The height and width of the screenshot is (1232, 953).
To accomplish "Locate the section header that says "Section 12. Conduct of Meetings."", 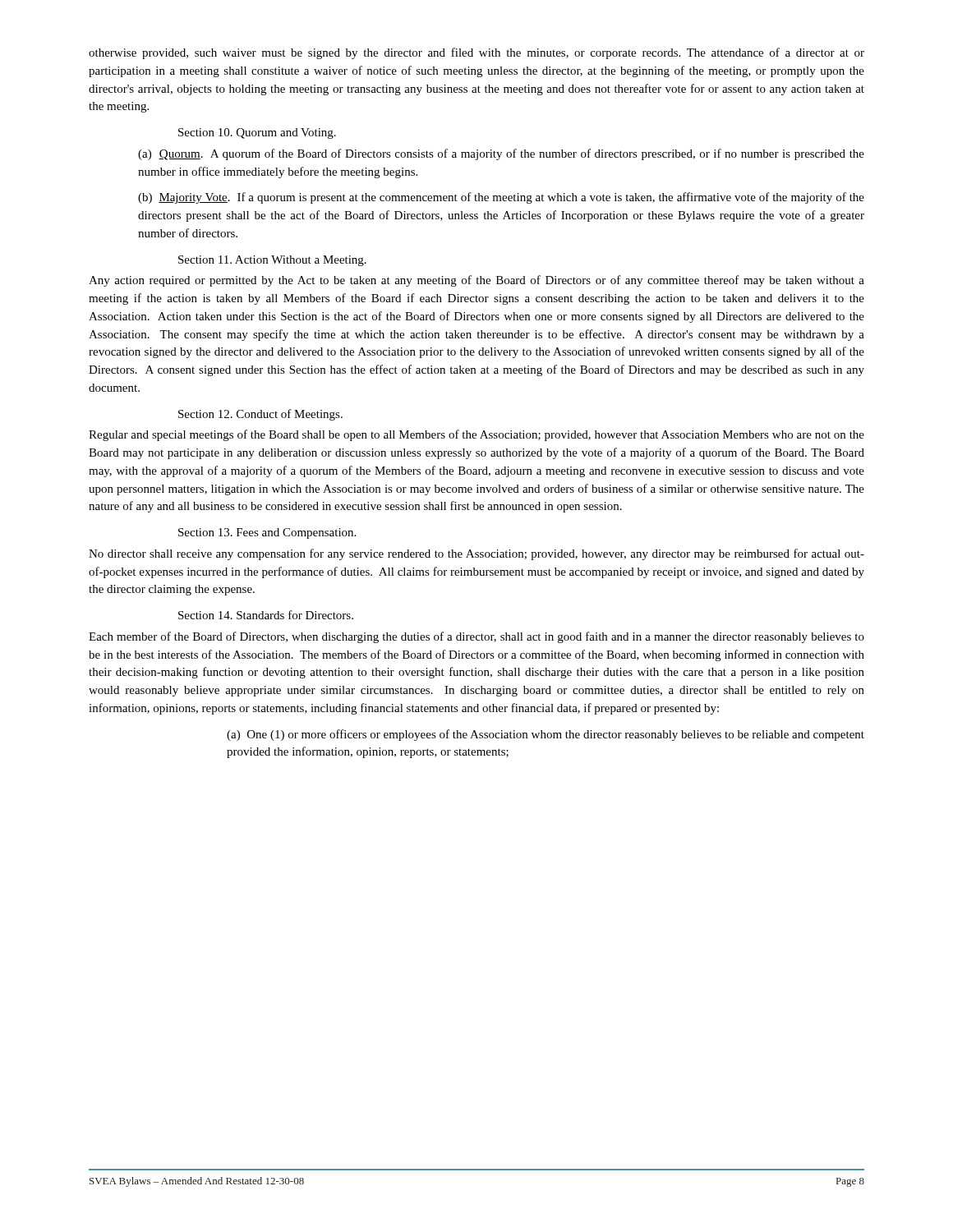I will tap(260, 414).
